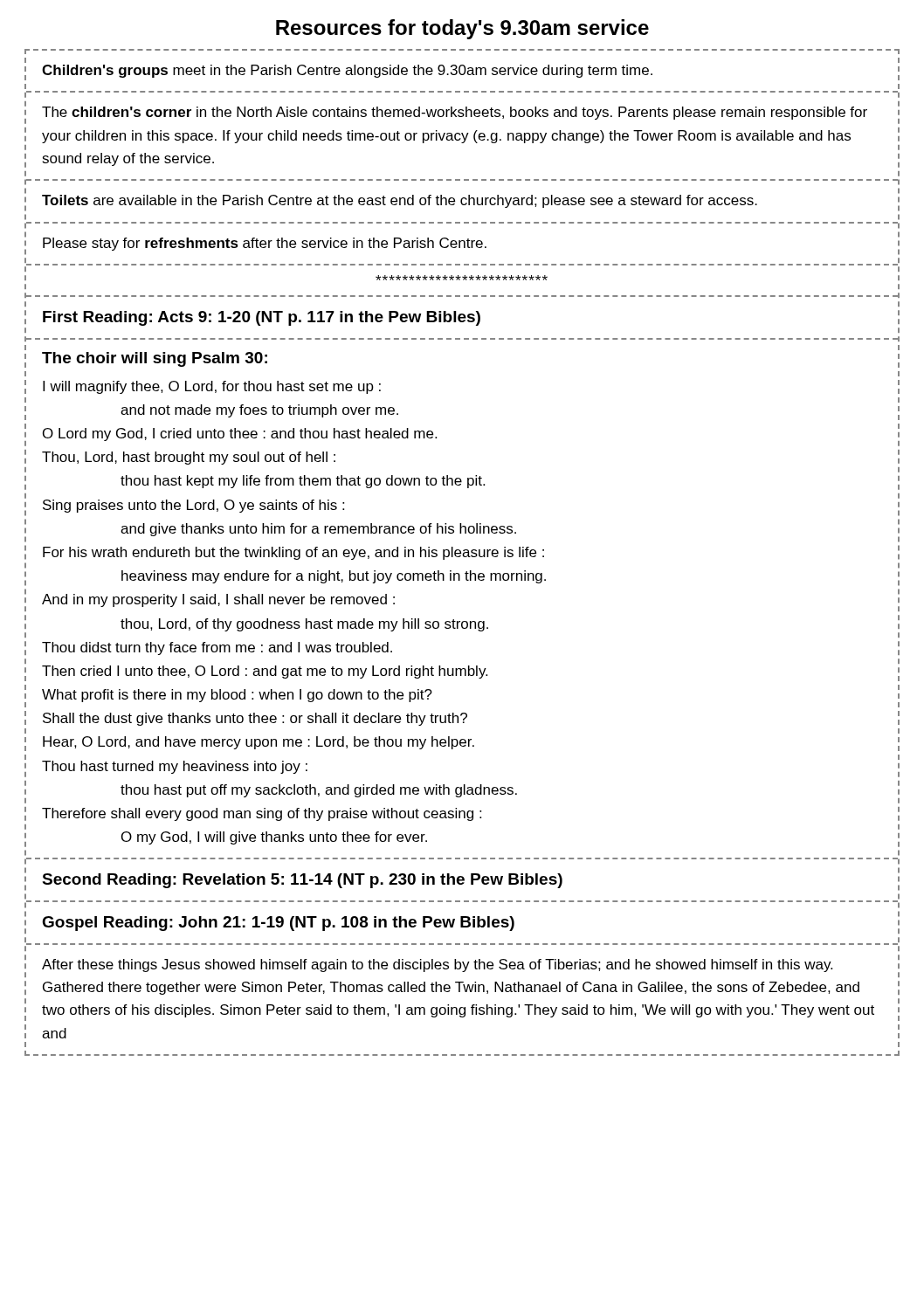The image size is (924, 1310).
Task: Locate the text block that says "I will magnify thee, O"
Action: (x=462, y=612)
